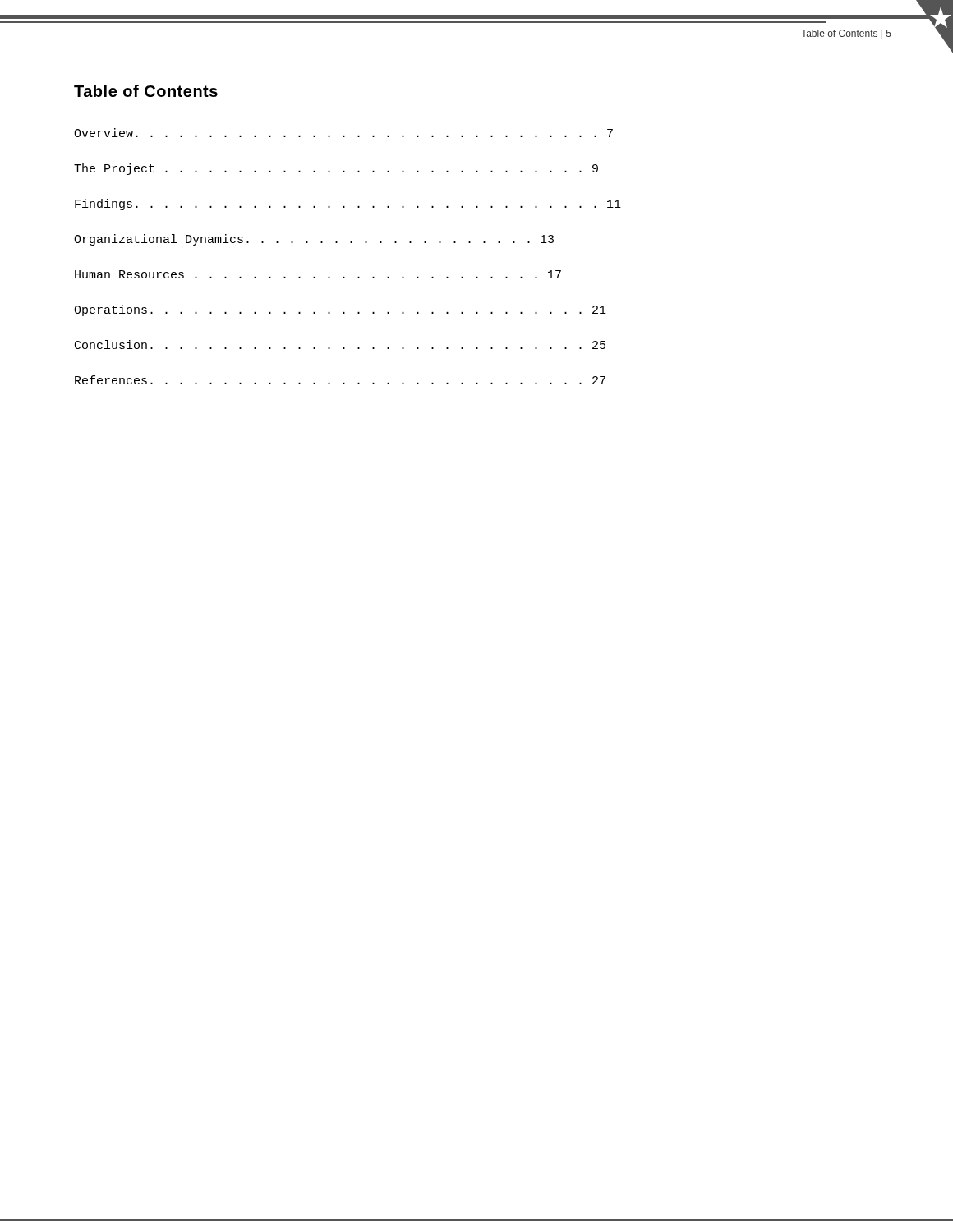Click the passage that begins "Conclusion. . . . ."
The width and height of the screenshot is (953, 1232).
[340, 346]
